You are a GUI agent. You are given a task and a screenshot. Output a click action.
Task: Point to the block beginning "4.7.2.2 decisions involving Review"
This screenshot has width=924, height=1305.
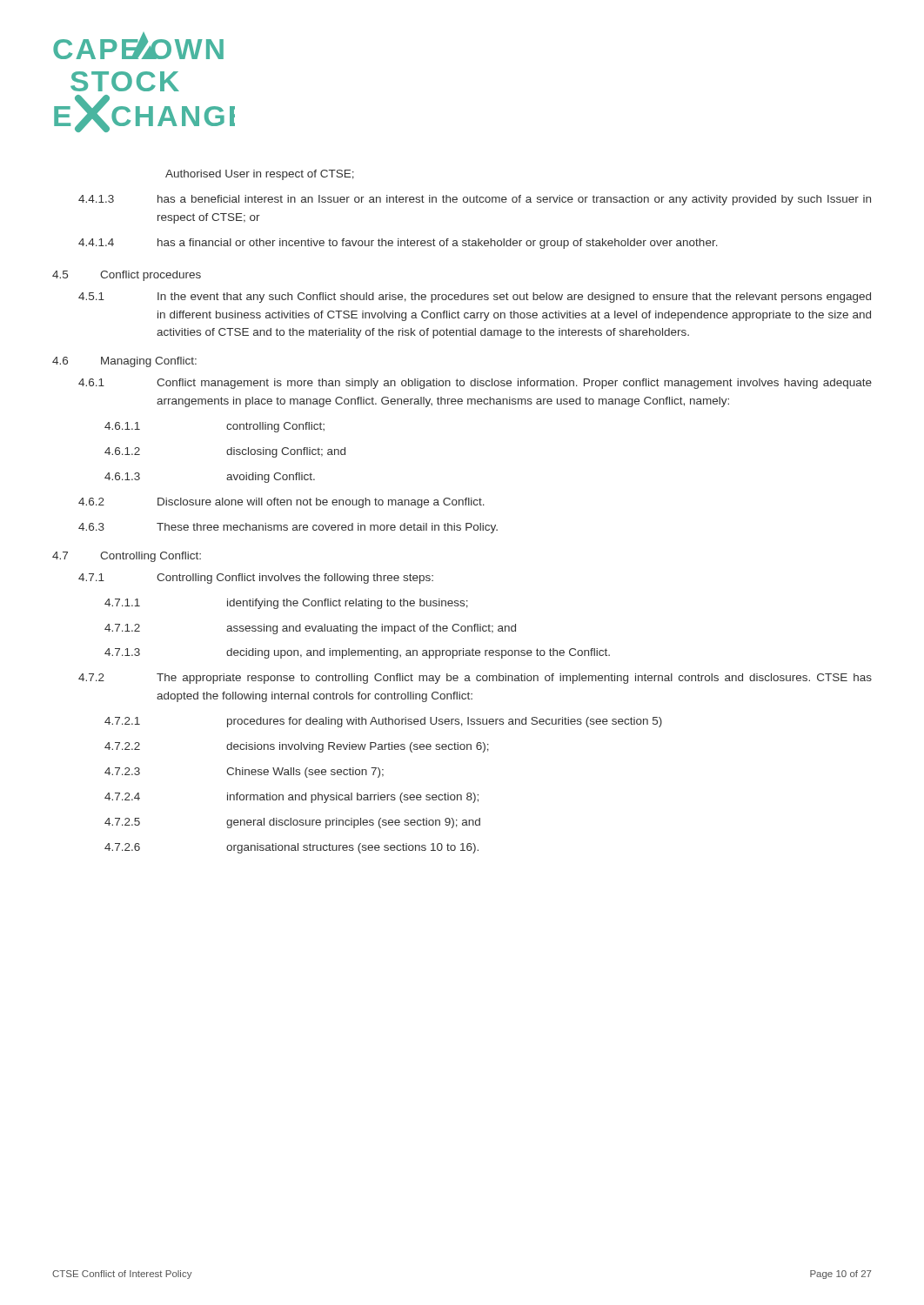462,747
